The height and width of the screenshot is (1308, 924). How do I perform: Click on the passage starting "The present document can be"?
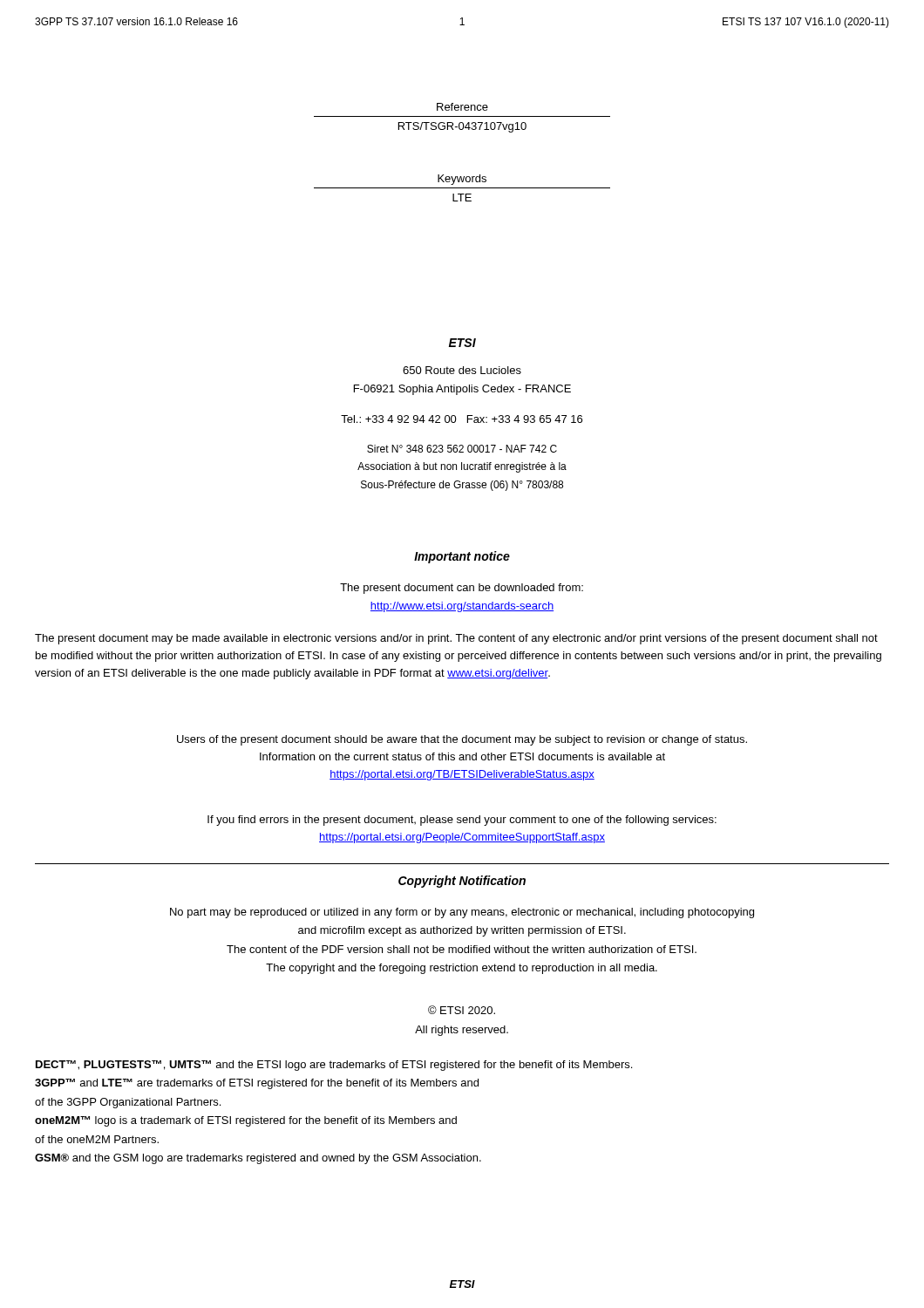(462, 596)
